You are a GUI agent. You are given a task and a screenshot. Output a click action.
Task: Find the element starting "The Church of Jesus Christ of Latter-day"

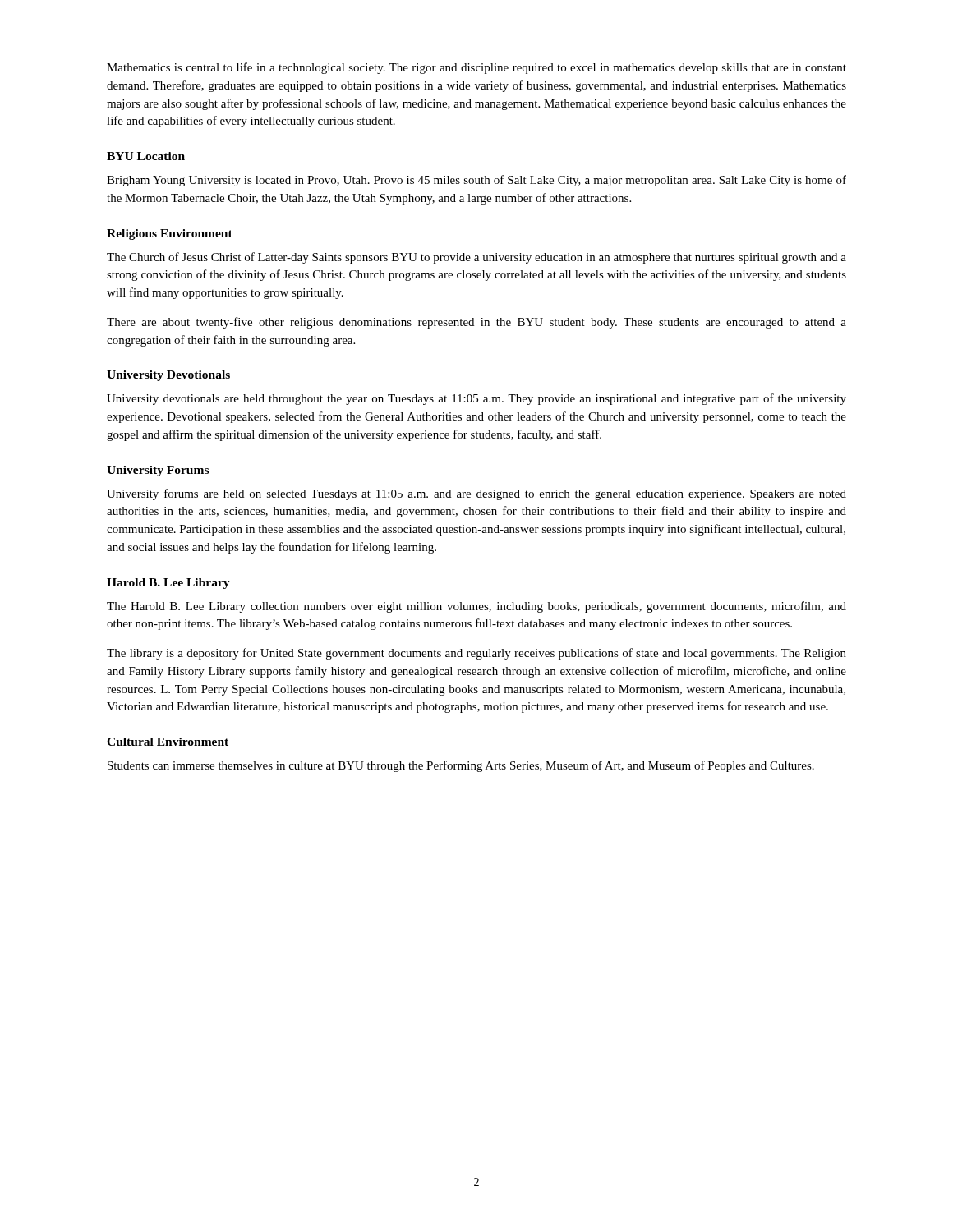476,275
